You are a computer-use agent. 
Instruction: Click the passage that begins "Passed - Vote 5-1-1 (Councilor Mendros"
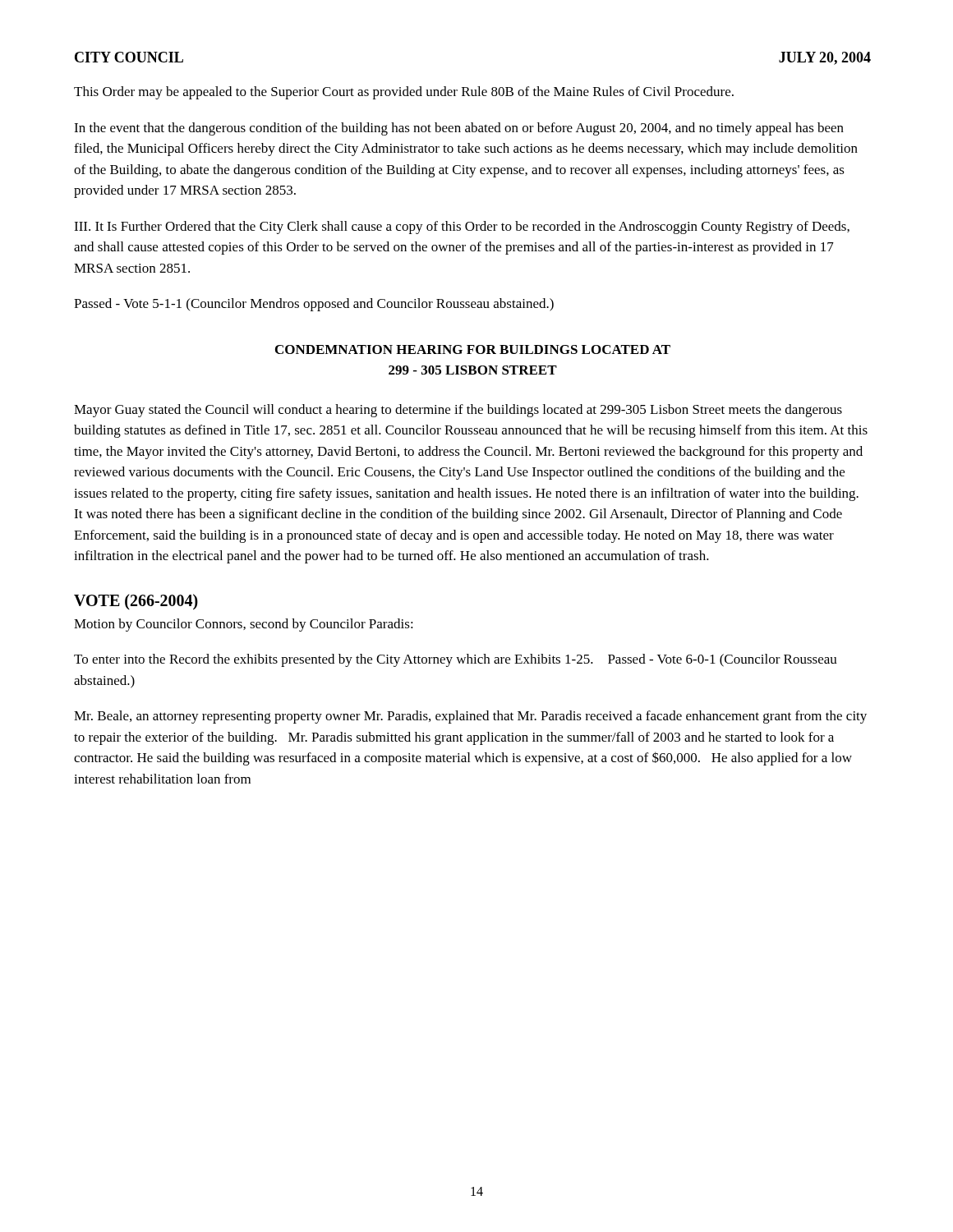[314, 304]
